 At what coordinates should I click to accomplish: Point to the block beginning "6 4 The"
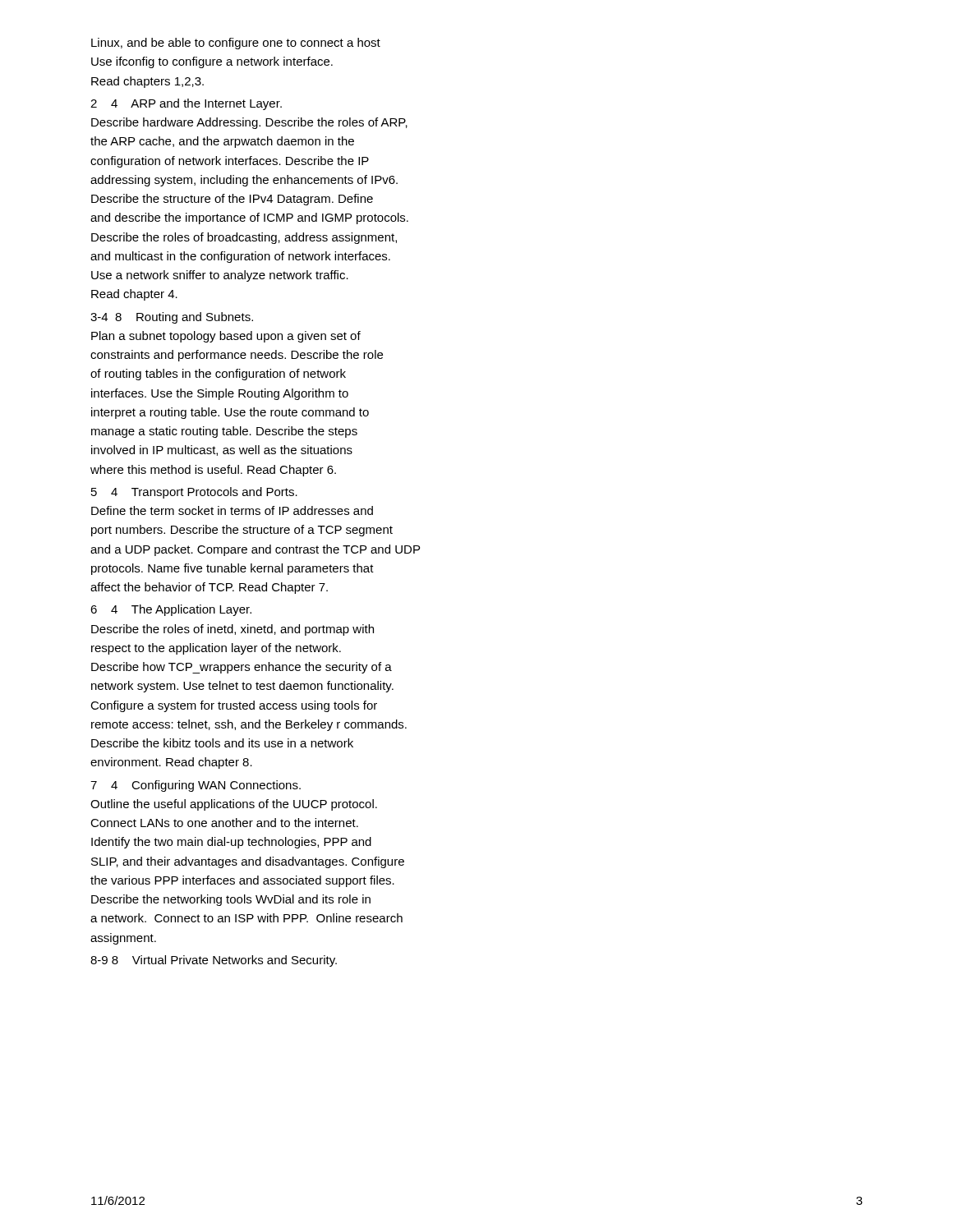[x=249, y=686]
